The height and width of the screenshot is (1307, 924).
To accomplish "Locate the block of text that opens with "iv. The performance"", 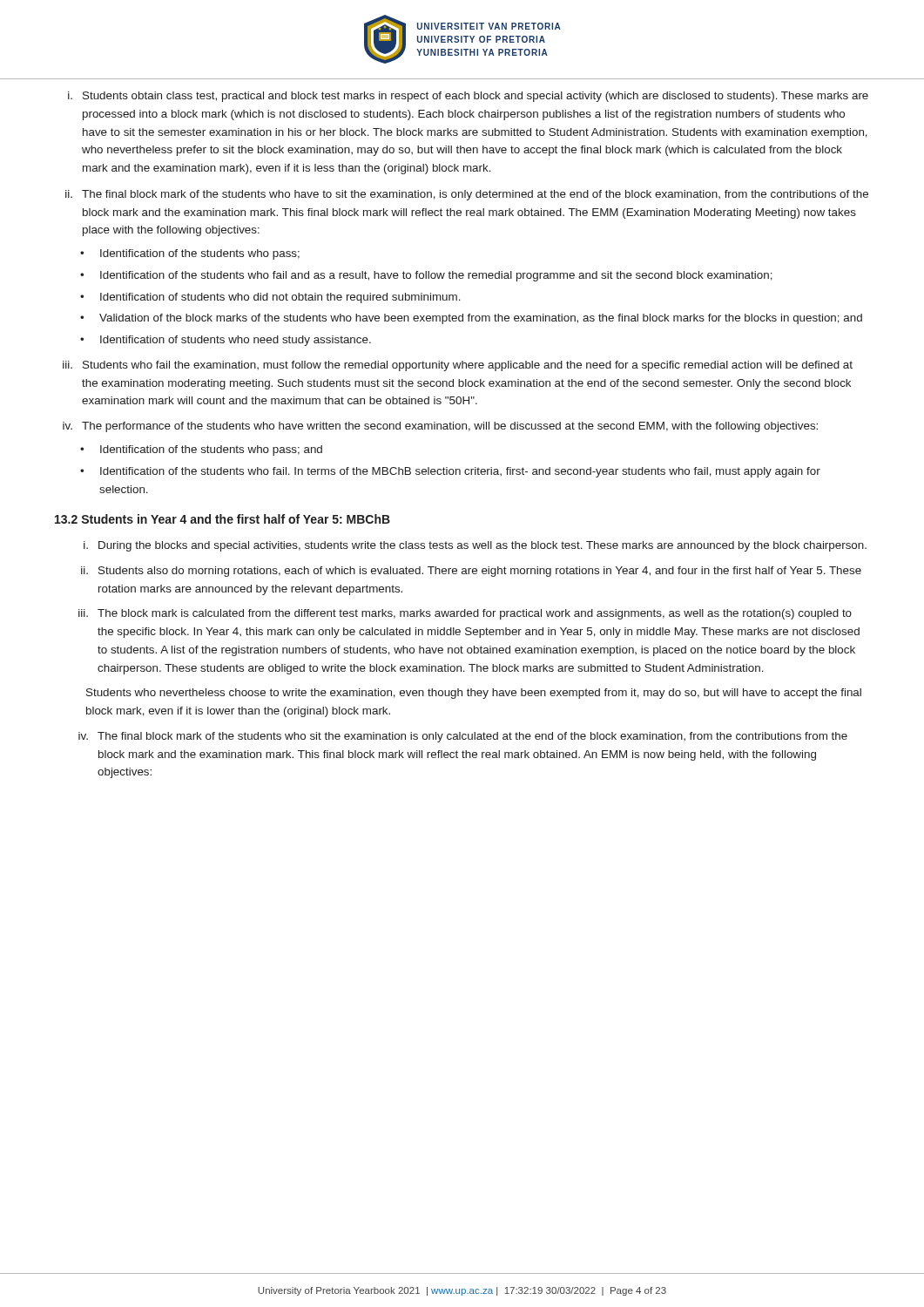I will click(x=436, y=427).
